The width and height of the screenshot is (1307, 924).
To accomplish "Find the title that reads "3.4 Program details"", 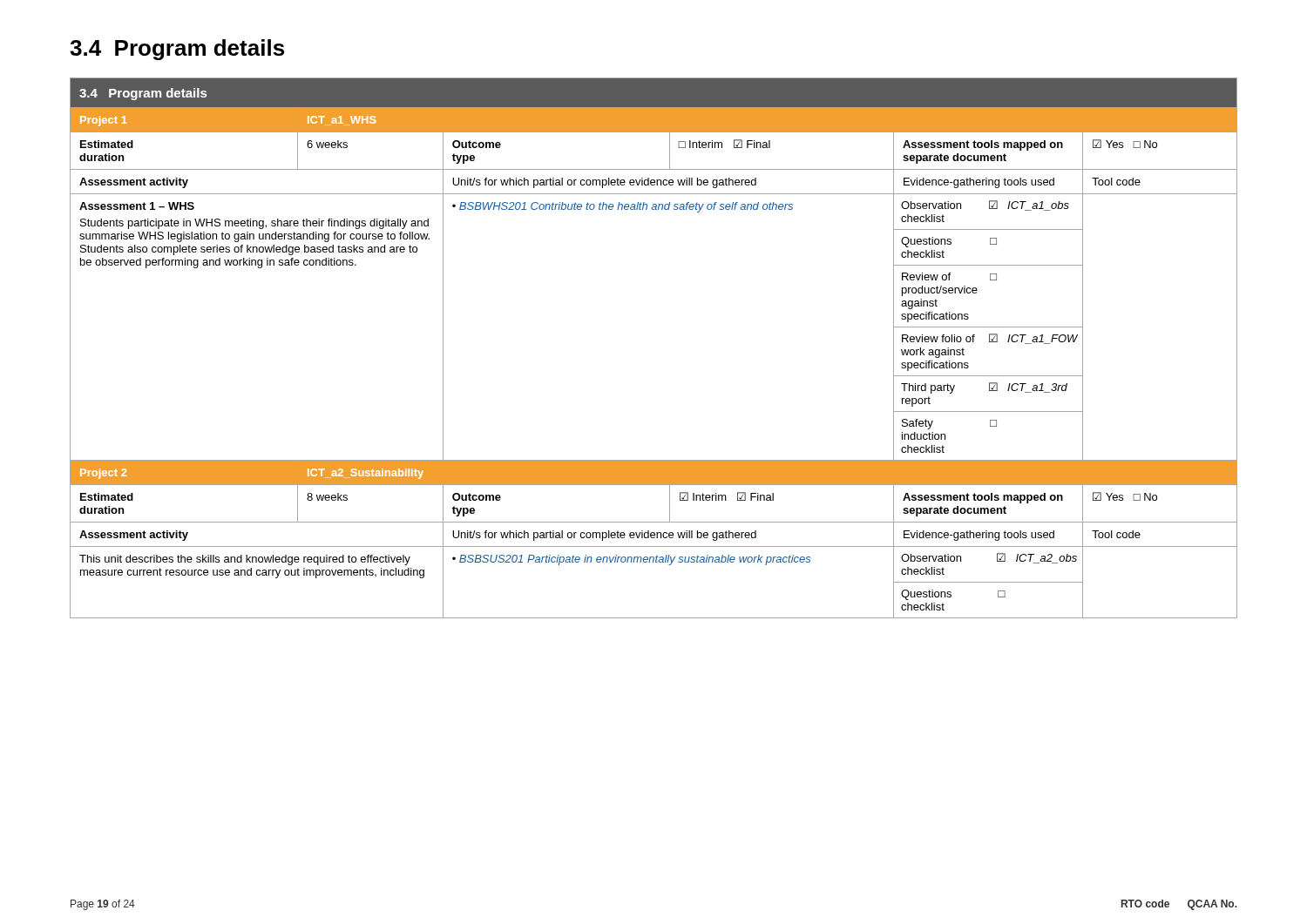I will coord(177,48).
